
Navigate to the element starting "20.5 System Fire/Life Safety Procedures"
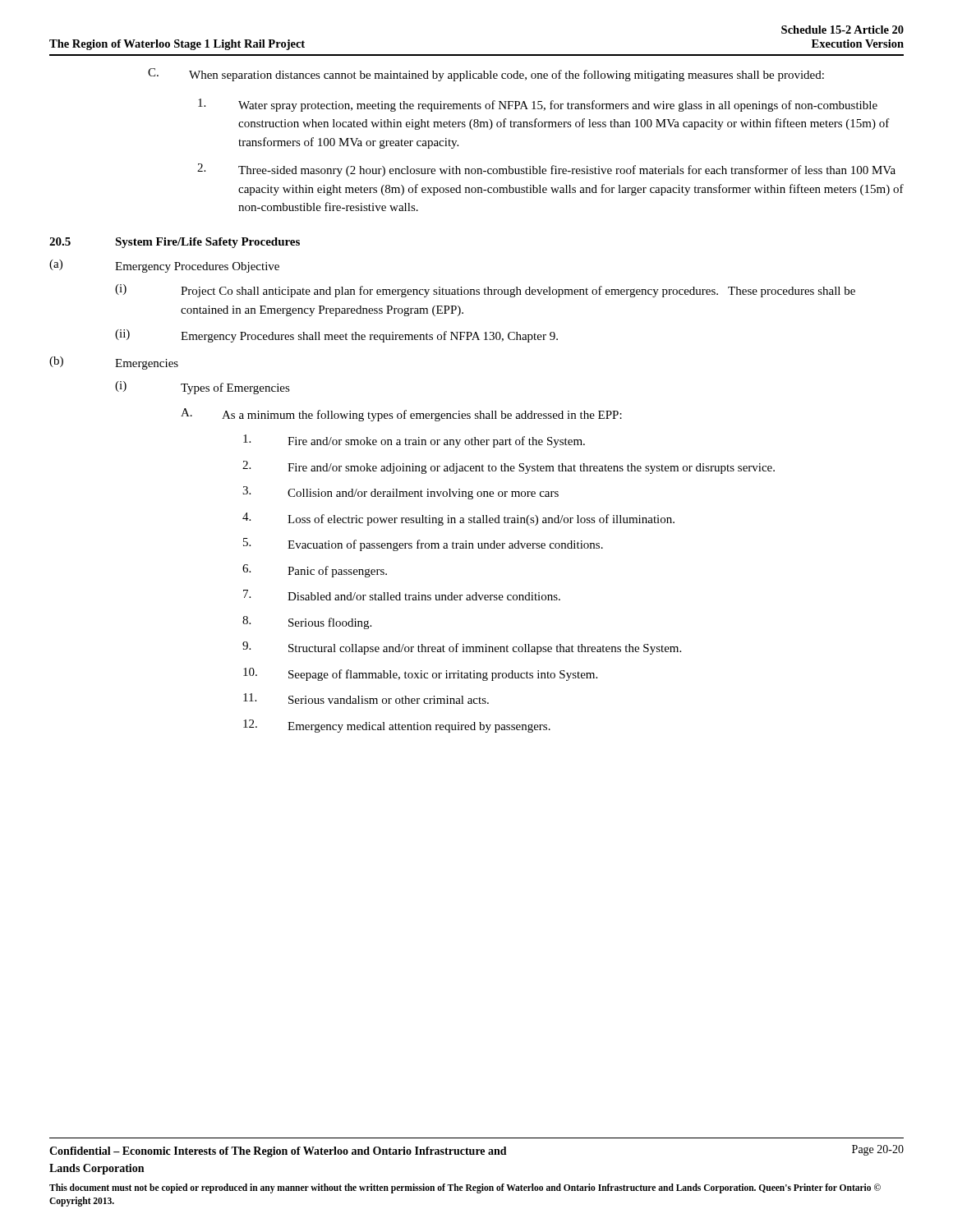175,241
